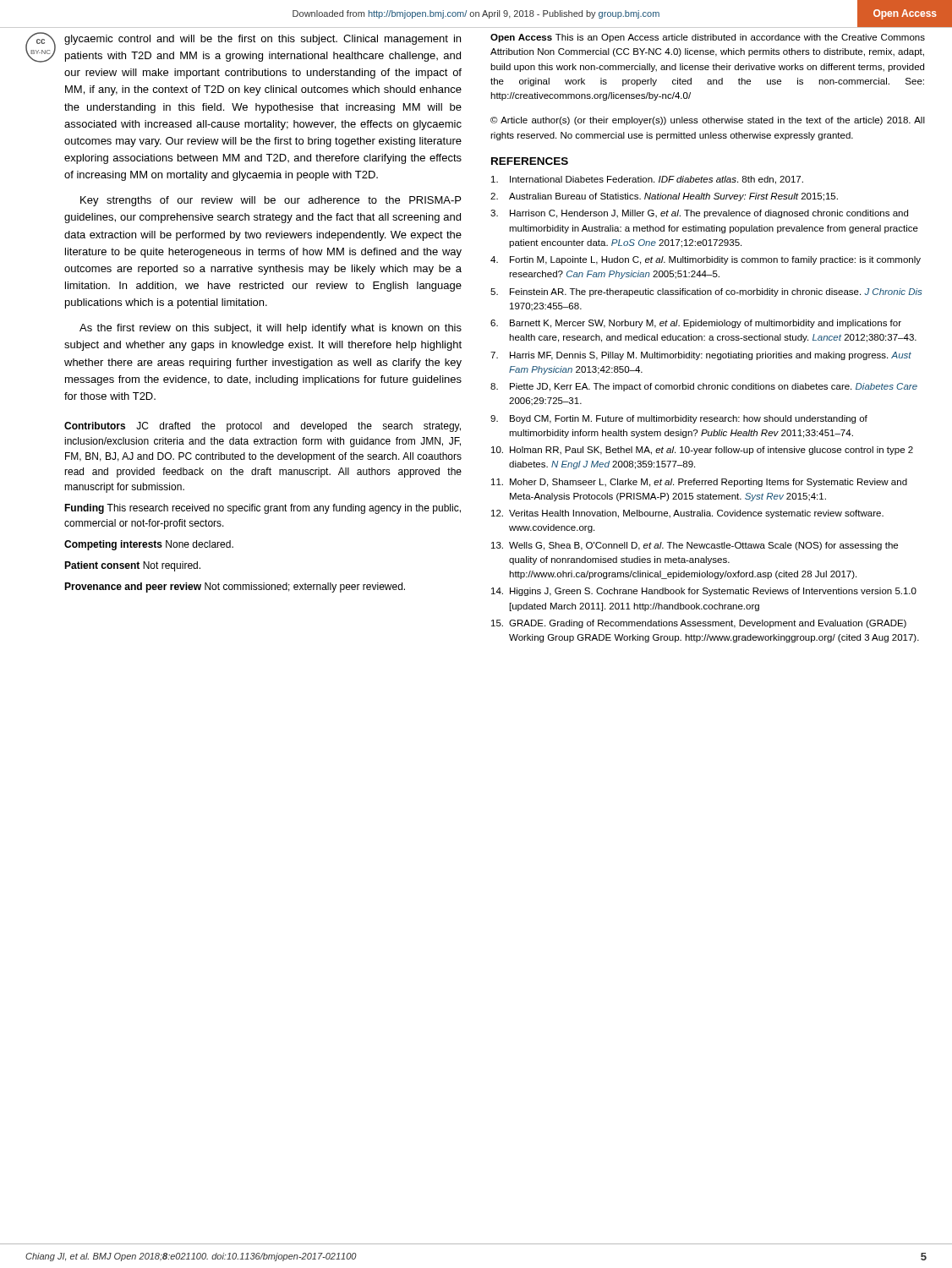Find the block on this page that starts "13. Wells G, Shea B, O'Connell D,"
This screenshot has height=1268, width=952.
(708, 560)
